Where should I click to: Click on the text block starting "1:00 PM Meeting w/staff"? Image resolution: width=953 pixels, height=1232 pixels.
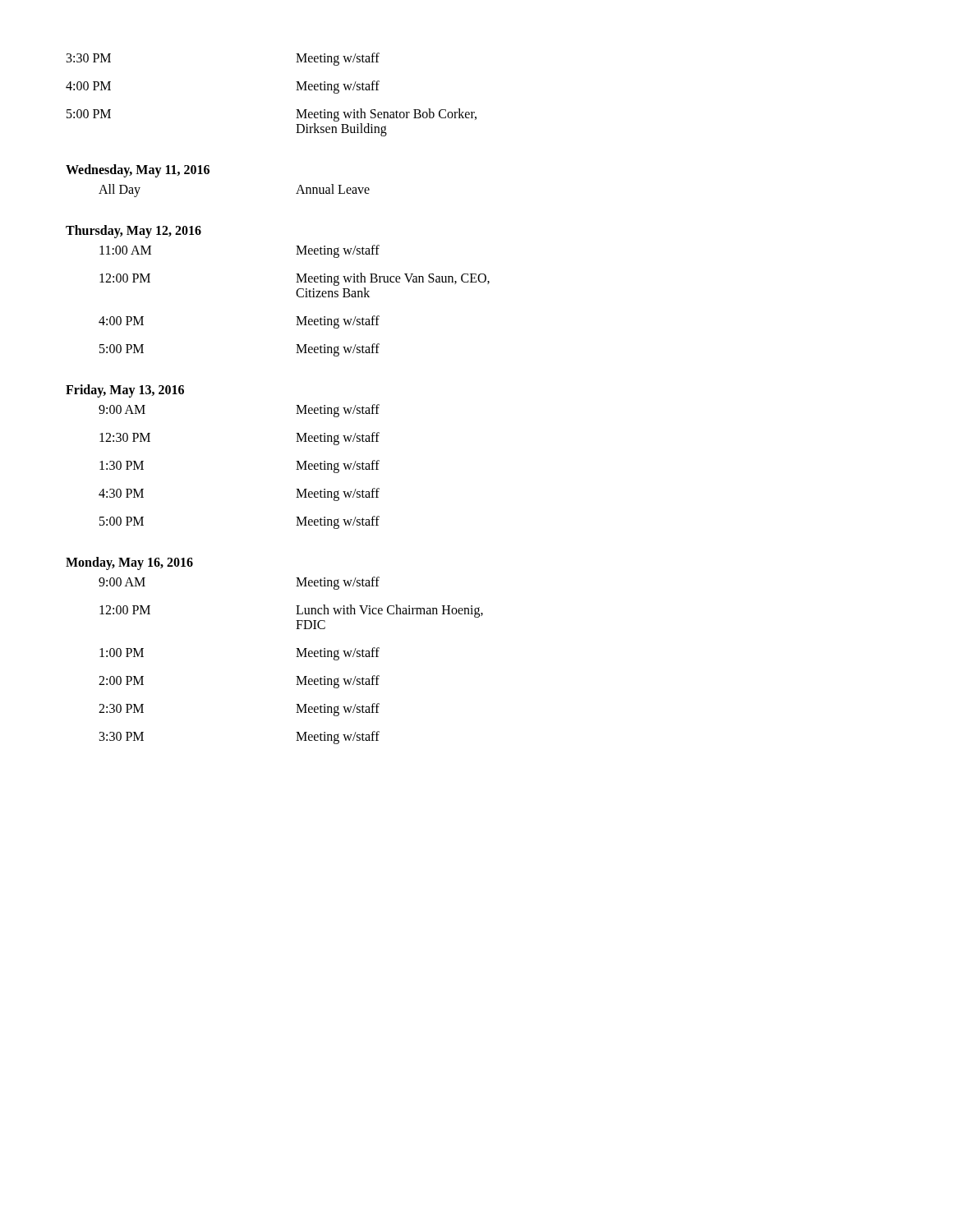117,653
